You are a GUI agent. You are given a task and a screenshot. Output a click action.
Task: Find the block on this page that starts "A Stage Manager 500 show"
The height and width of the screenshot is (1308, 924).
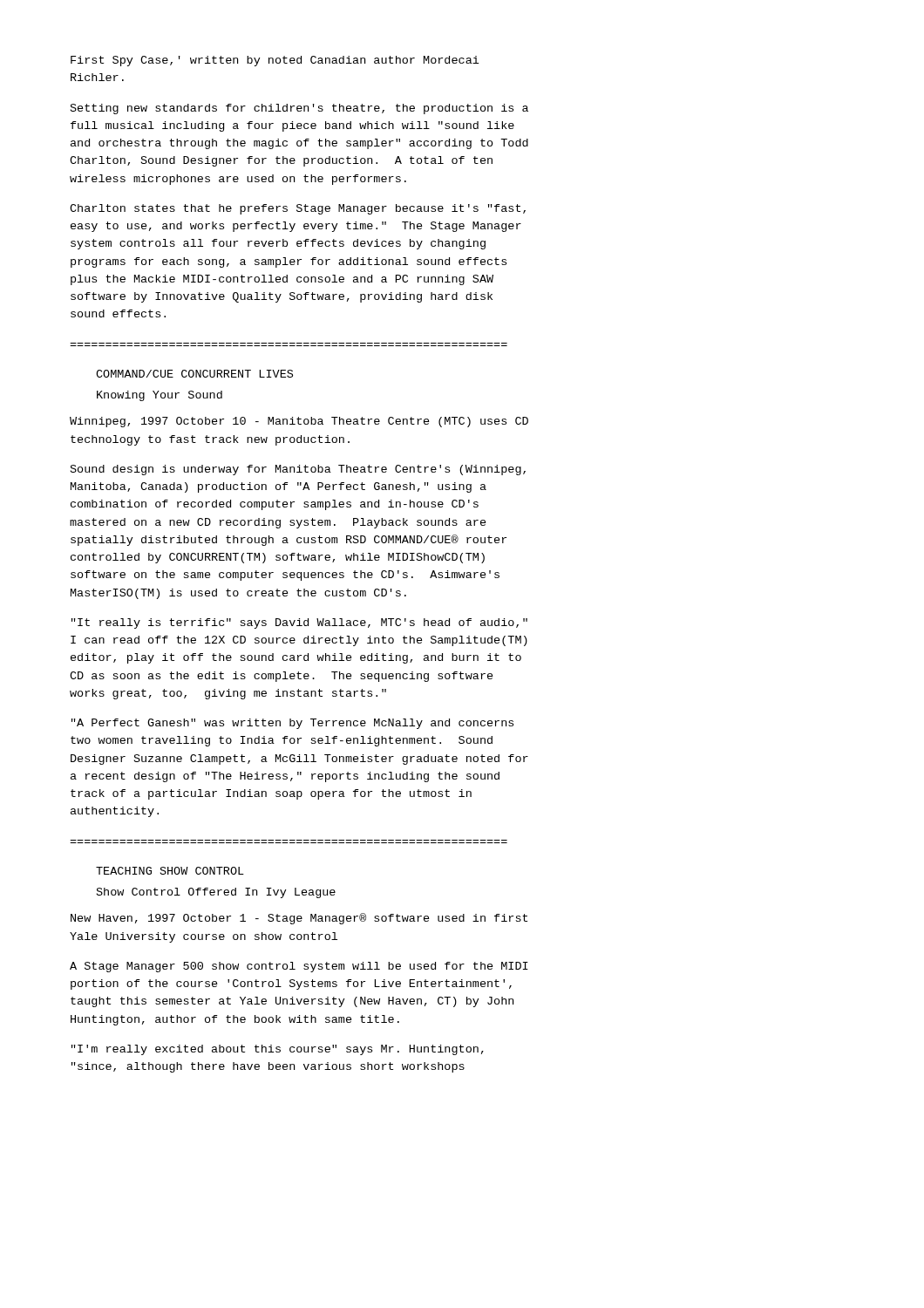[299, 993]
